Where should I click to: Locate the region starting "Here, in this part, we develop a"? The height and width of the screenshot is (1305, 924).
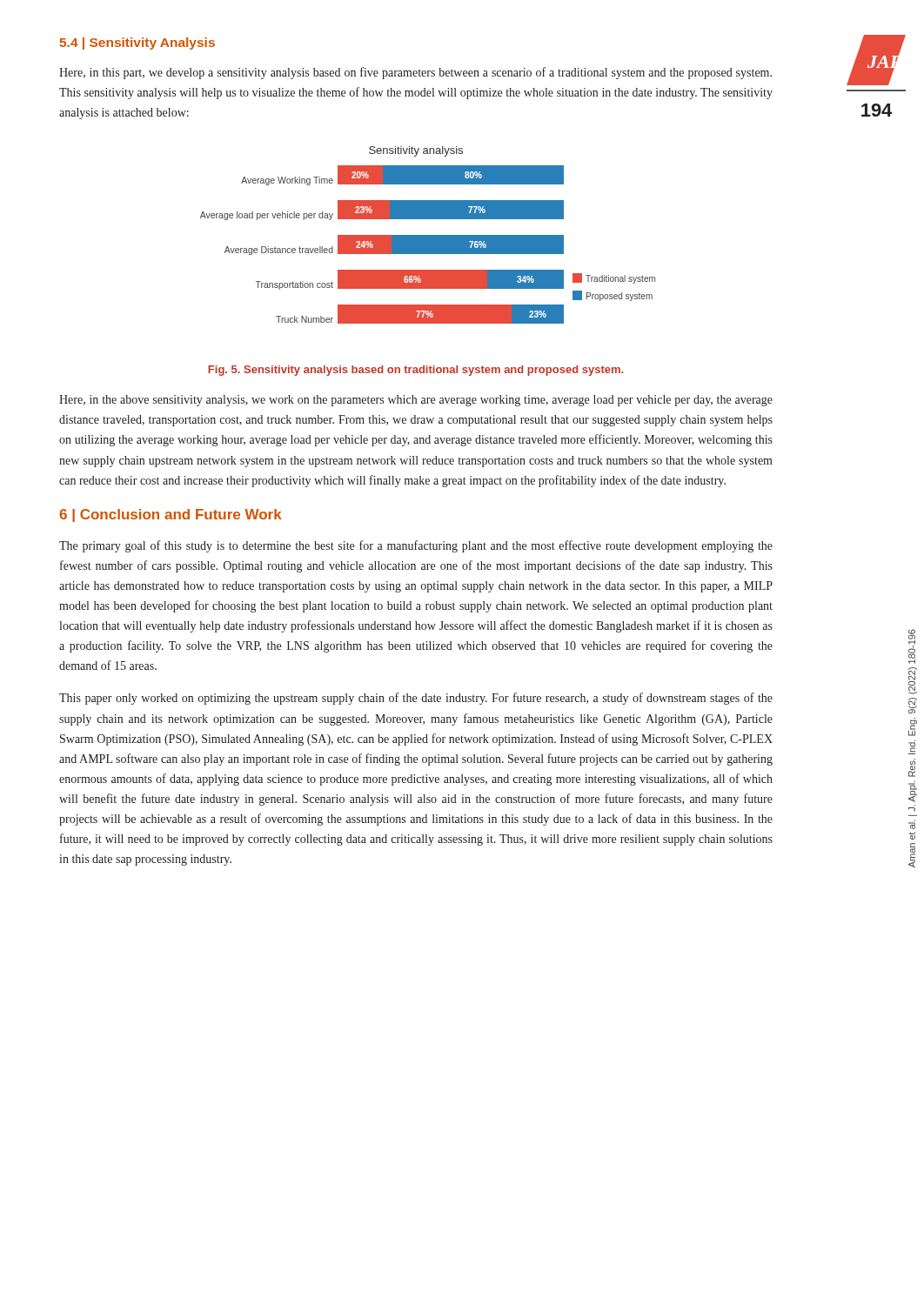click(x=416, y=93)
